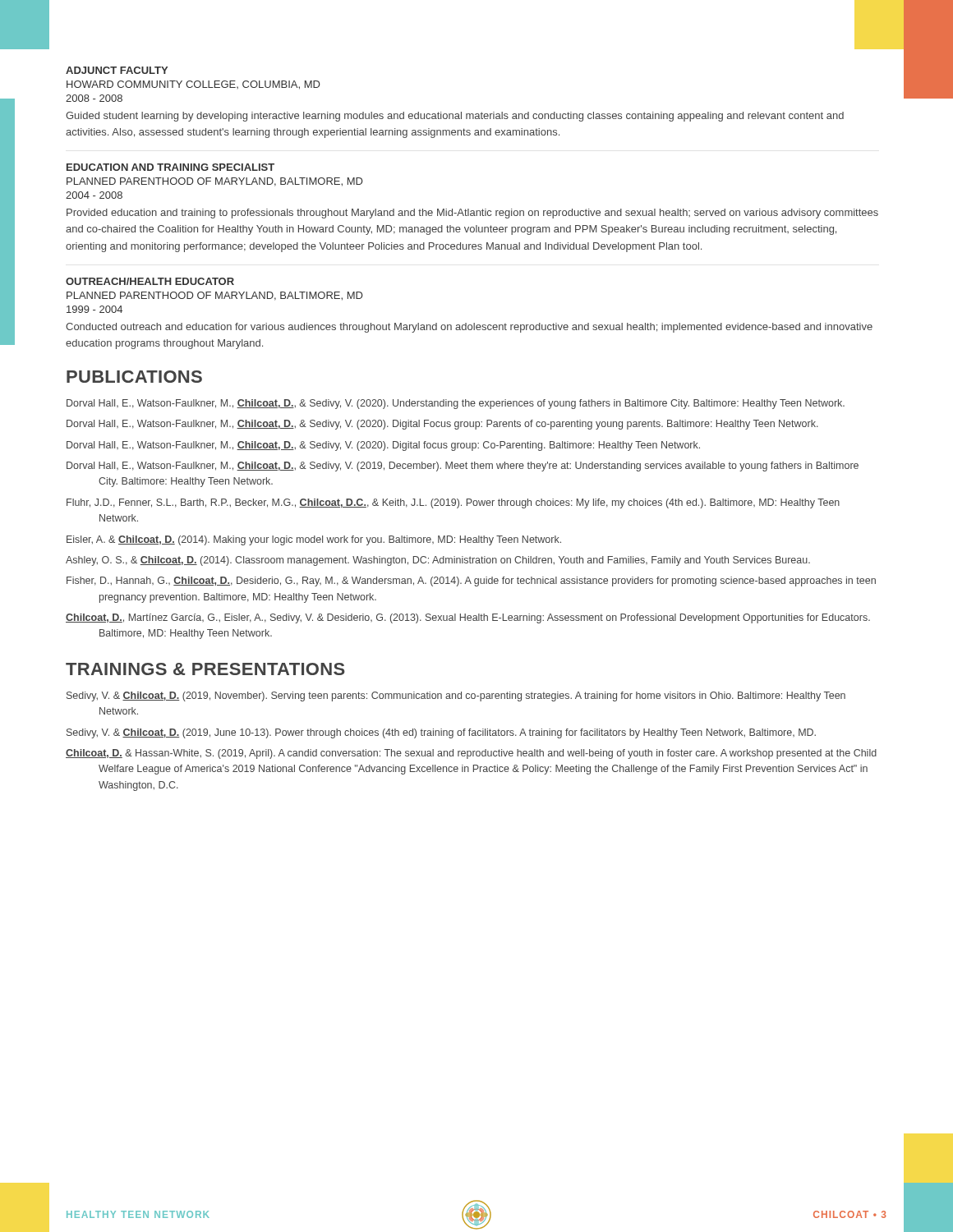953x1232 pixels.
Task: Locate the list item with the text "Fisher, D., Hannah, G., Chilcoat, D., Desiderio,"
Action: 471,589
